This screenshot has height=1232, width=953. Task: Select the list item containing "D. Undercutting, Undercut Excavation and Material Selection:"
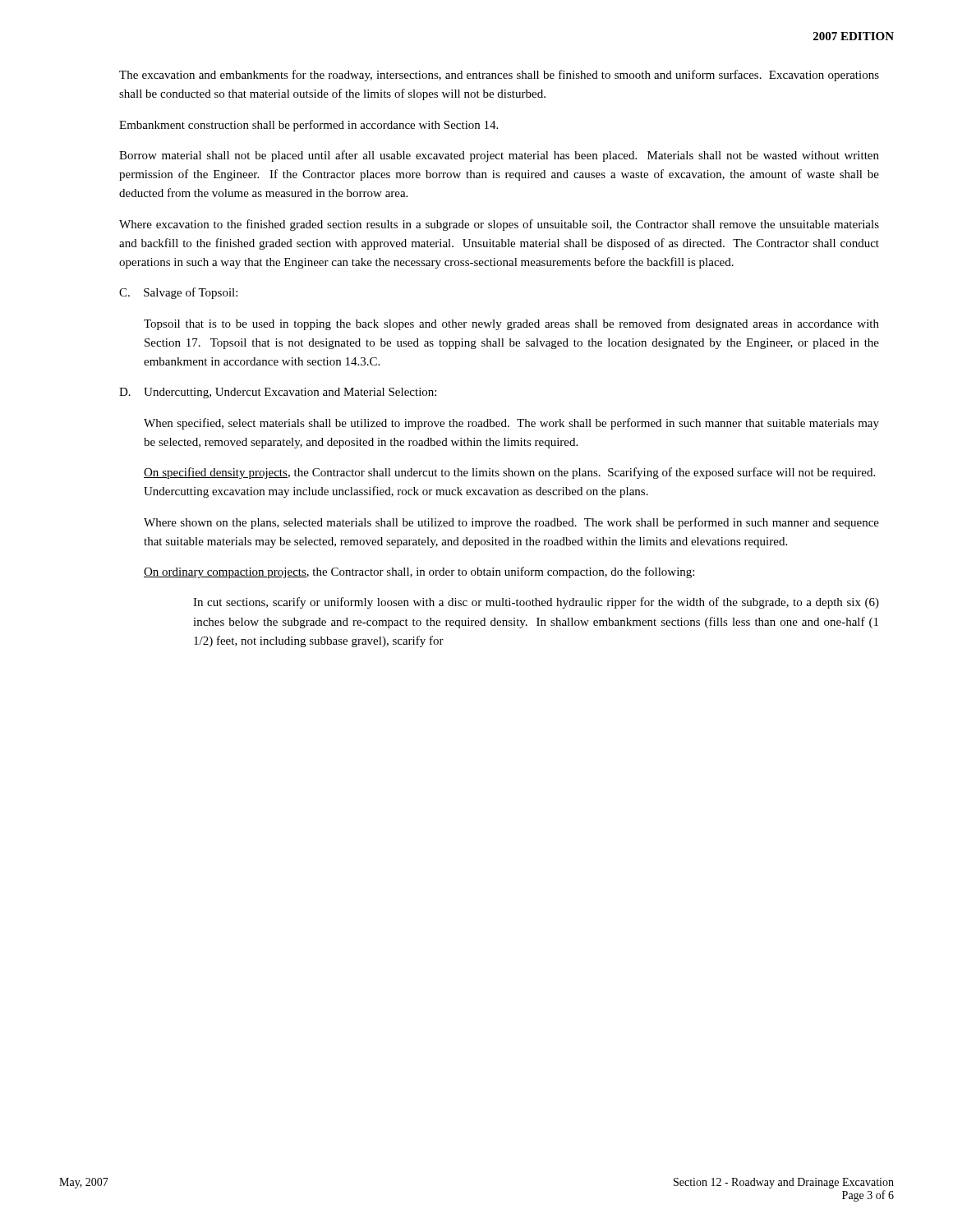278,392
